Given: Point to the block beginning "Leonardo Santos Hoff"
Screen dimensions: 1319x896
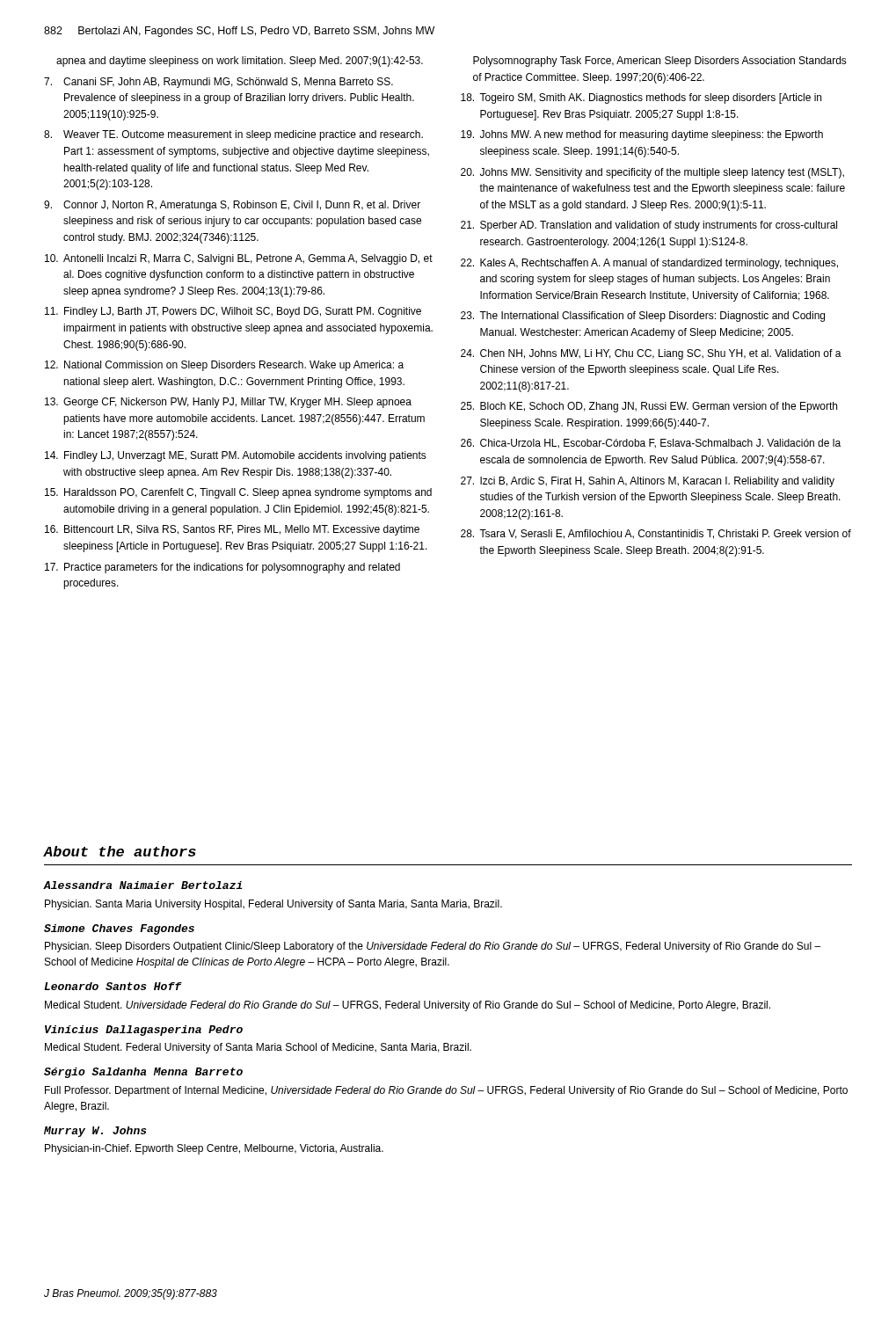Looking at the screenshot, I should (x=448, y=995).
